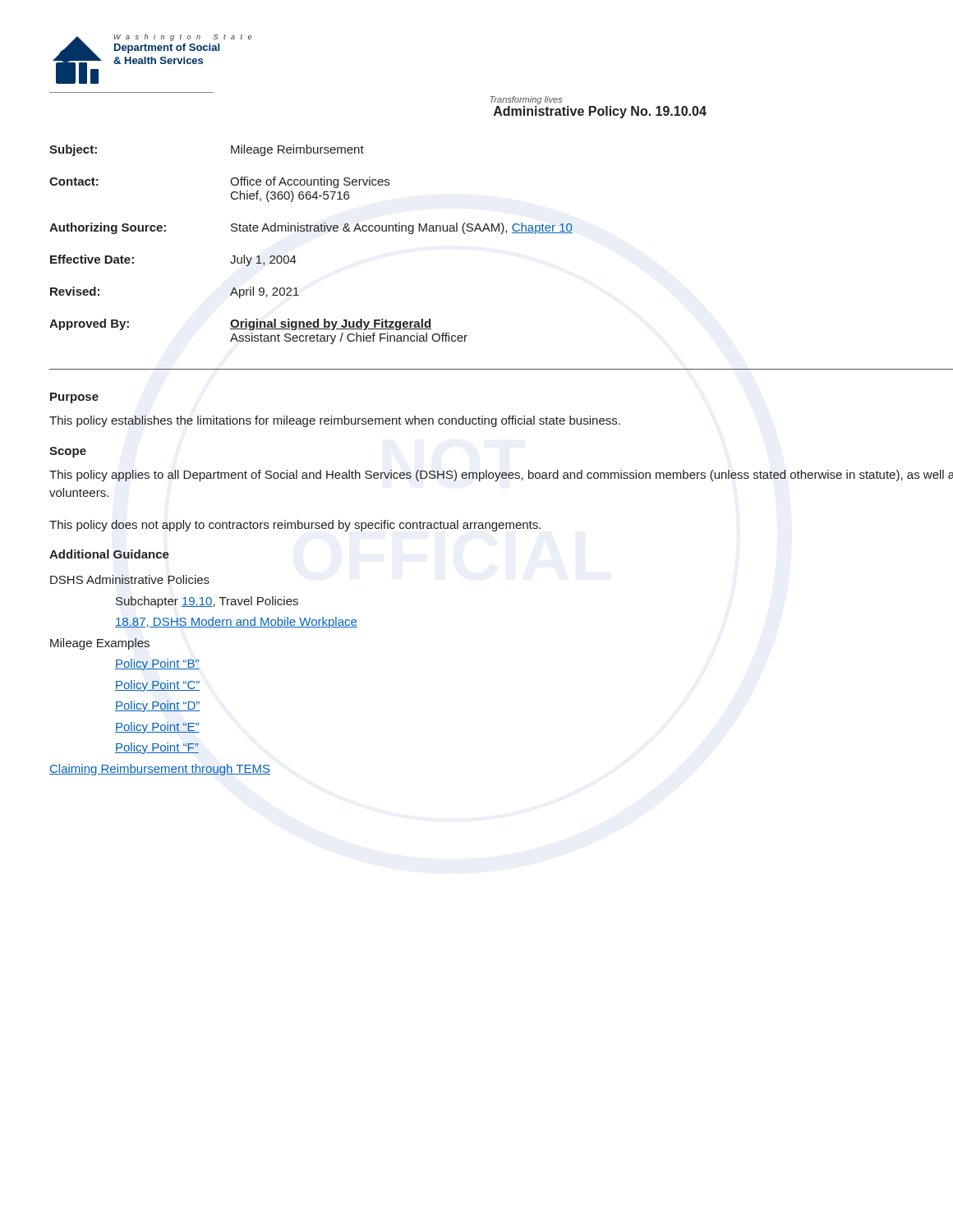The height and width of the screenshot is (1232, 953).
Task: Click on the text containing "Approved By:"
Action: [x=90, y=323]
